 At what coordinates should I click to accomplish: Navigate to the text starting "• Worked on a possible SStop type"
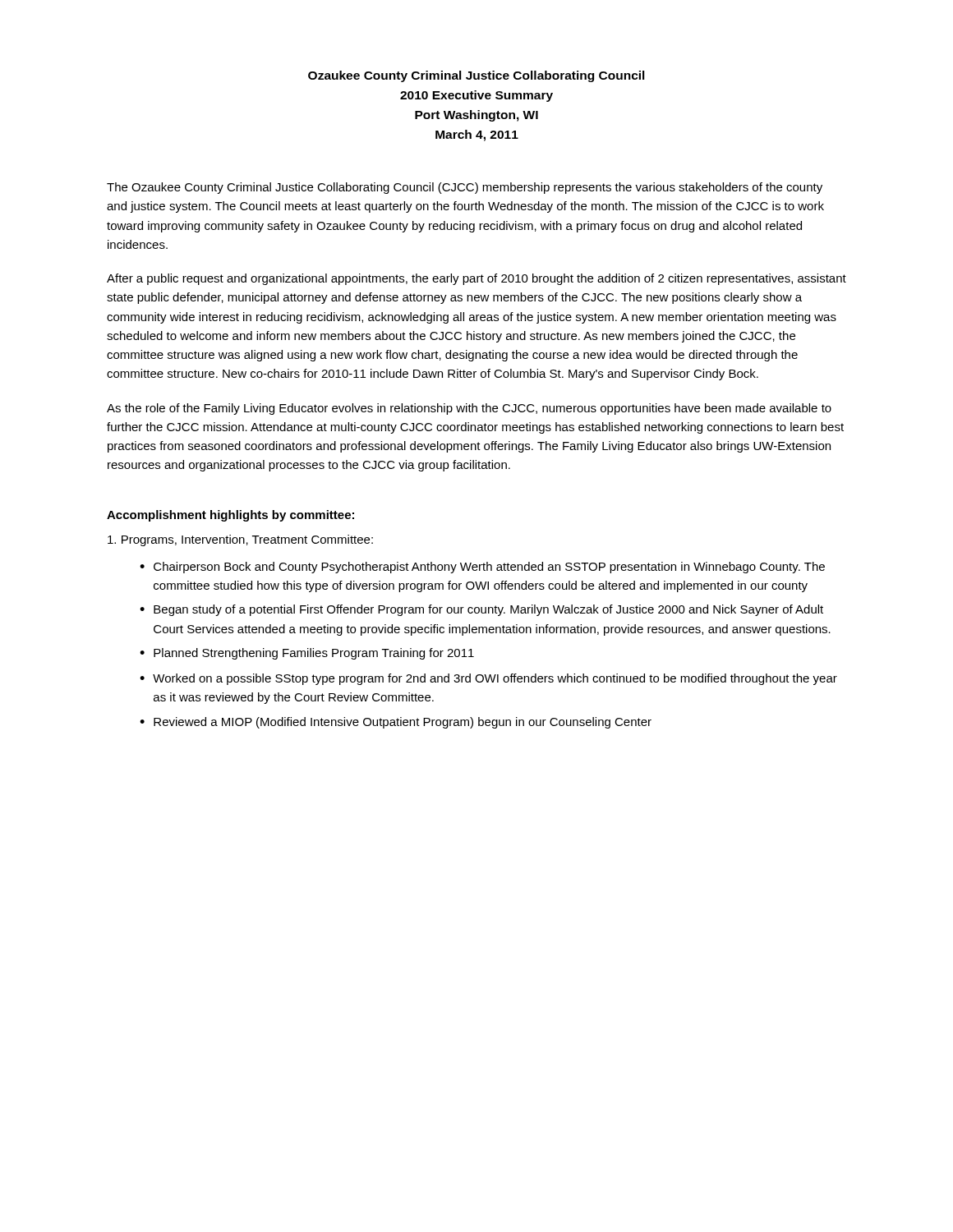click(x=493, y=688)
